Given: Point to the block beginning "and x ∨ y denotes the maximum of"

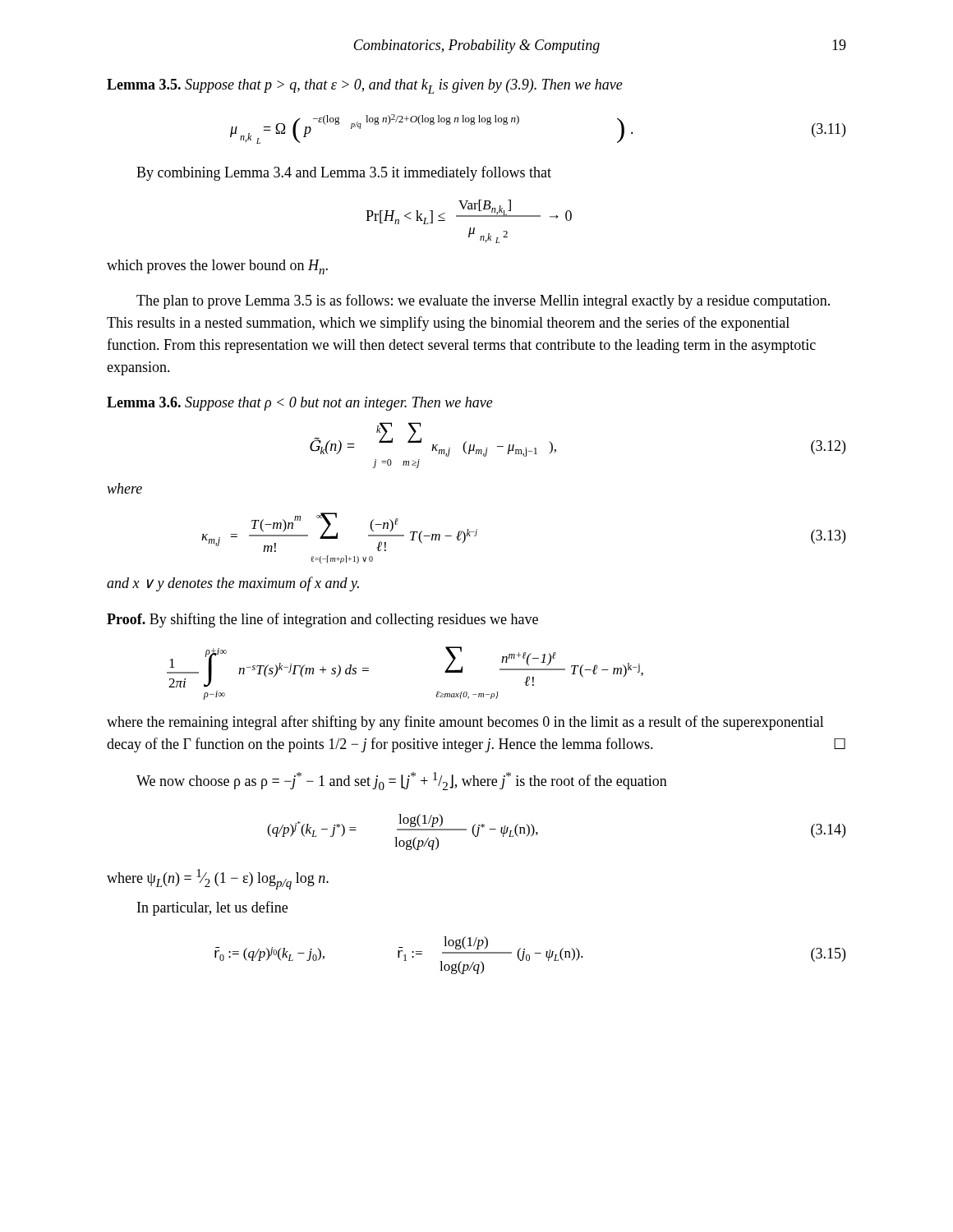Looking at the screenshot, I should coord(234,583).
